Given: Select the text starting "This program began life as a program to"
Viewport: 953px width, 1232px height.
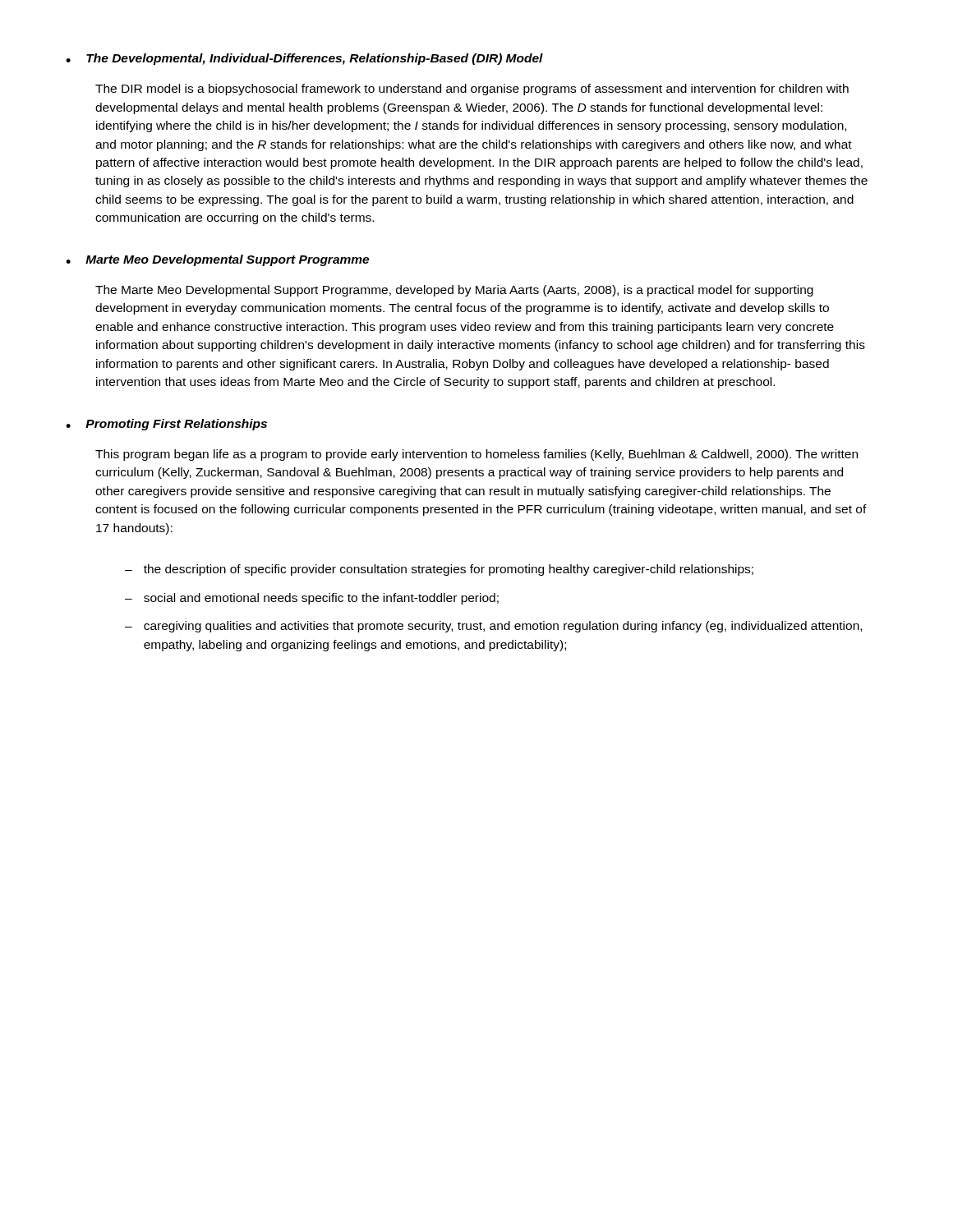Looking at the screenshot, I should tap(481, 491).
